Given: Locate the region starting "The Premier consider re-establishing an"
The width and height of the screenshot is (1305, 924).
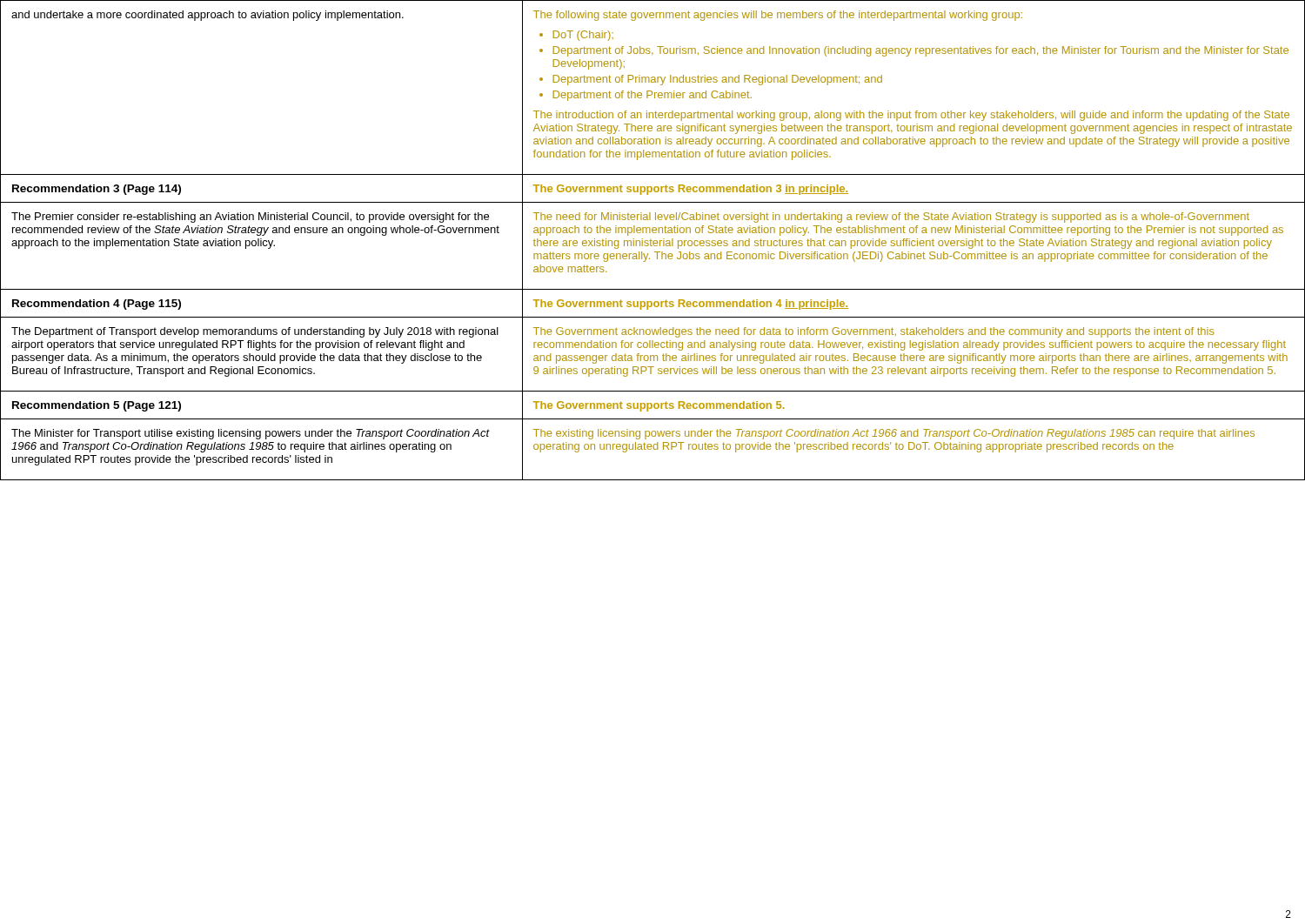Looking at the screenshot, I should coord(261,229).
